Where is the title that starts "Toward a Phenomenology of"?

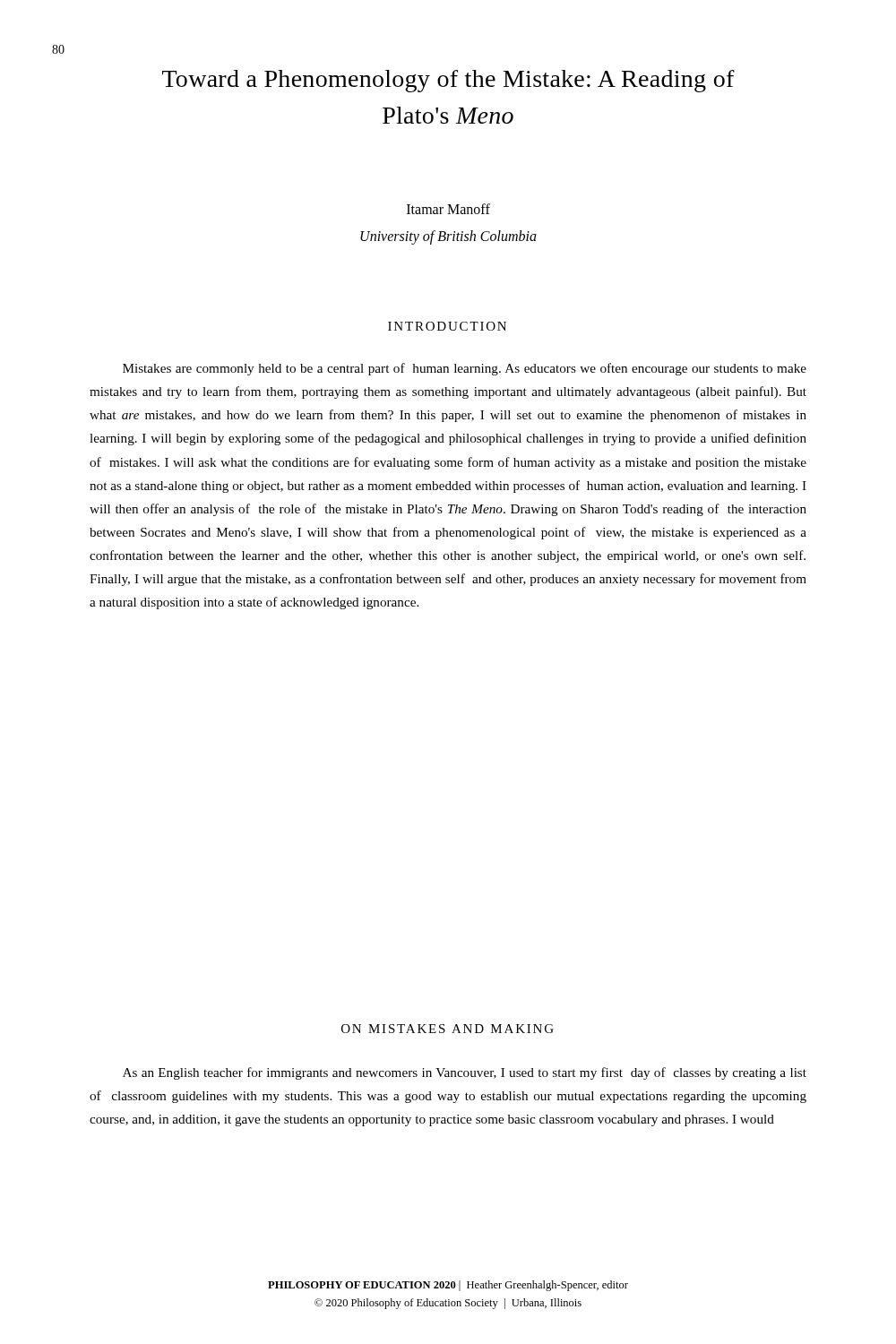click(x=448, y=97)
